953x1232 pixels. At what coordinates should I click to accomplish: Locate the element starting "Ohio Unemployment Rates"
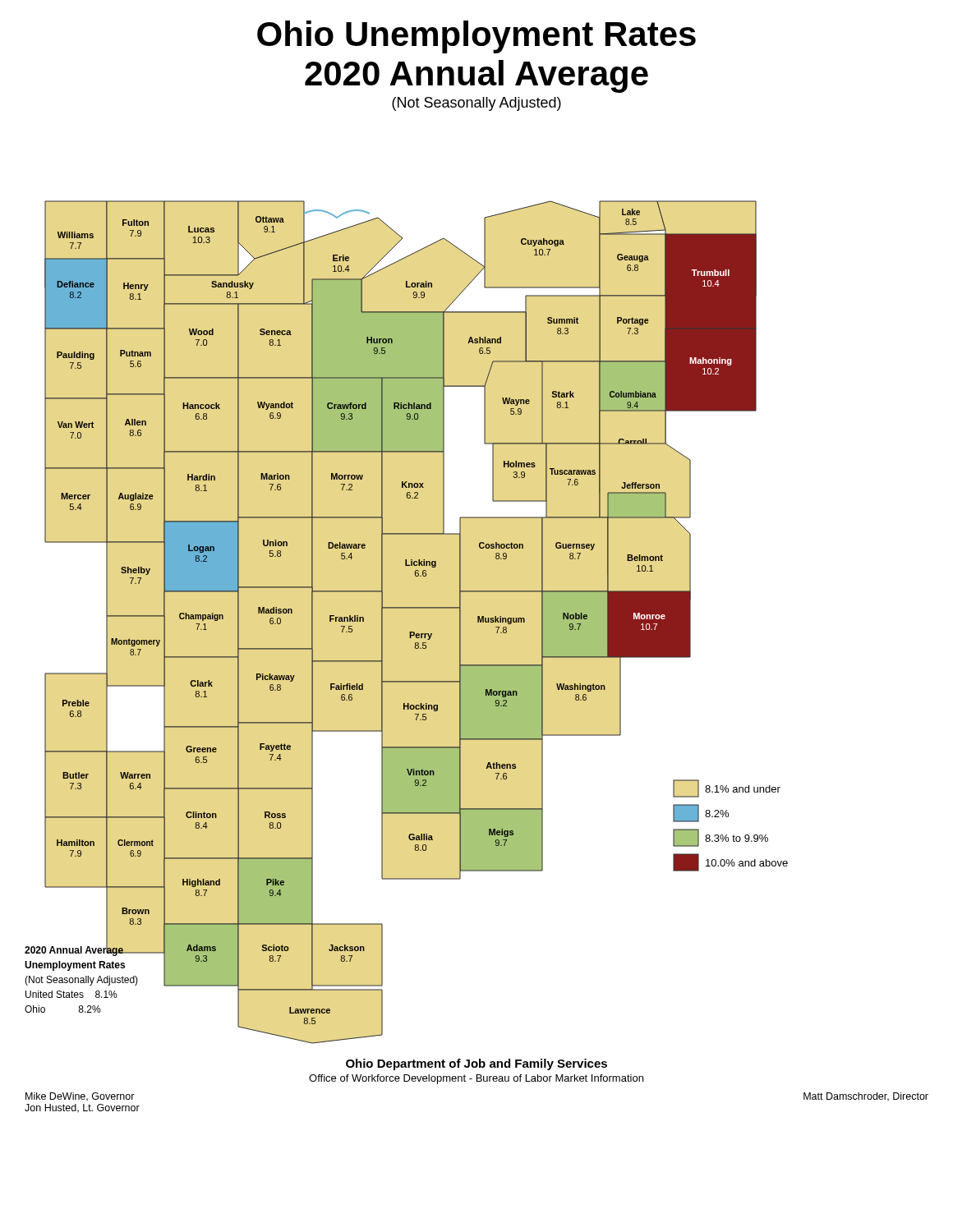coord(476,54)
